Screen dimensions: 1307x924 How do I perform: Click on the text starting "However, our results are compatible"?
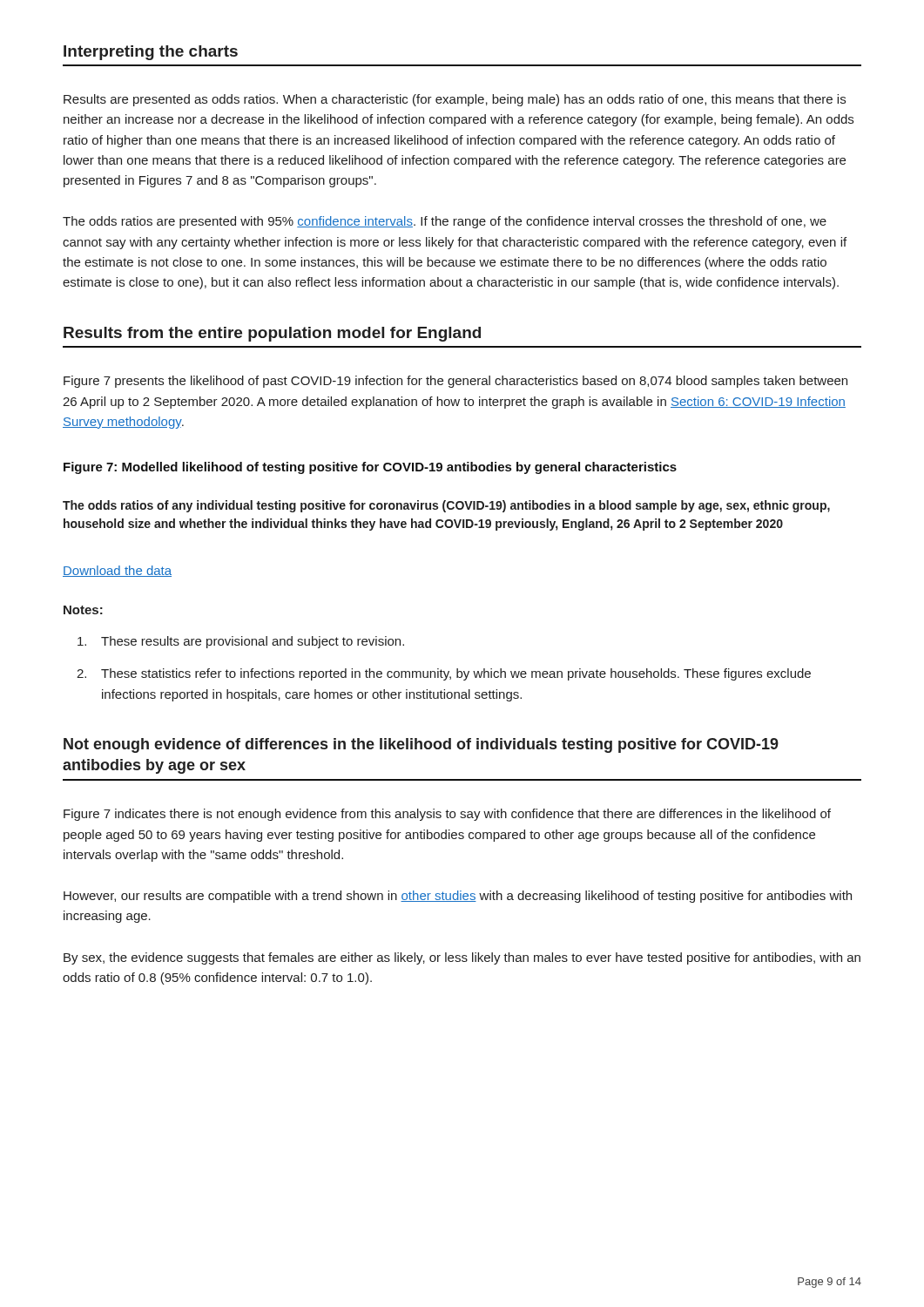click(458, 905)
